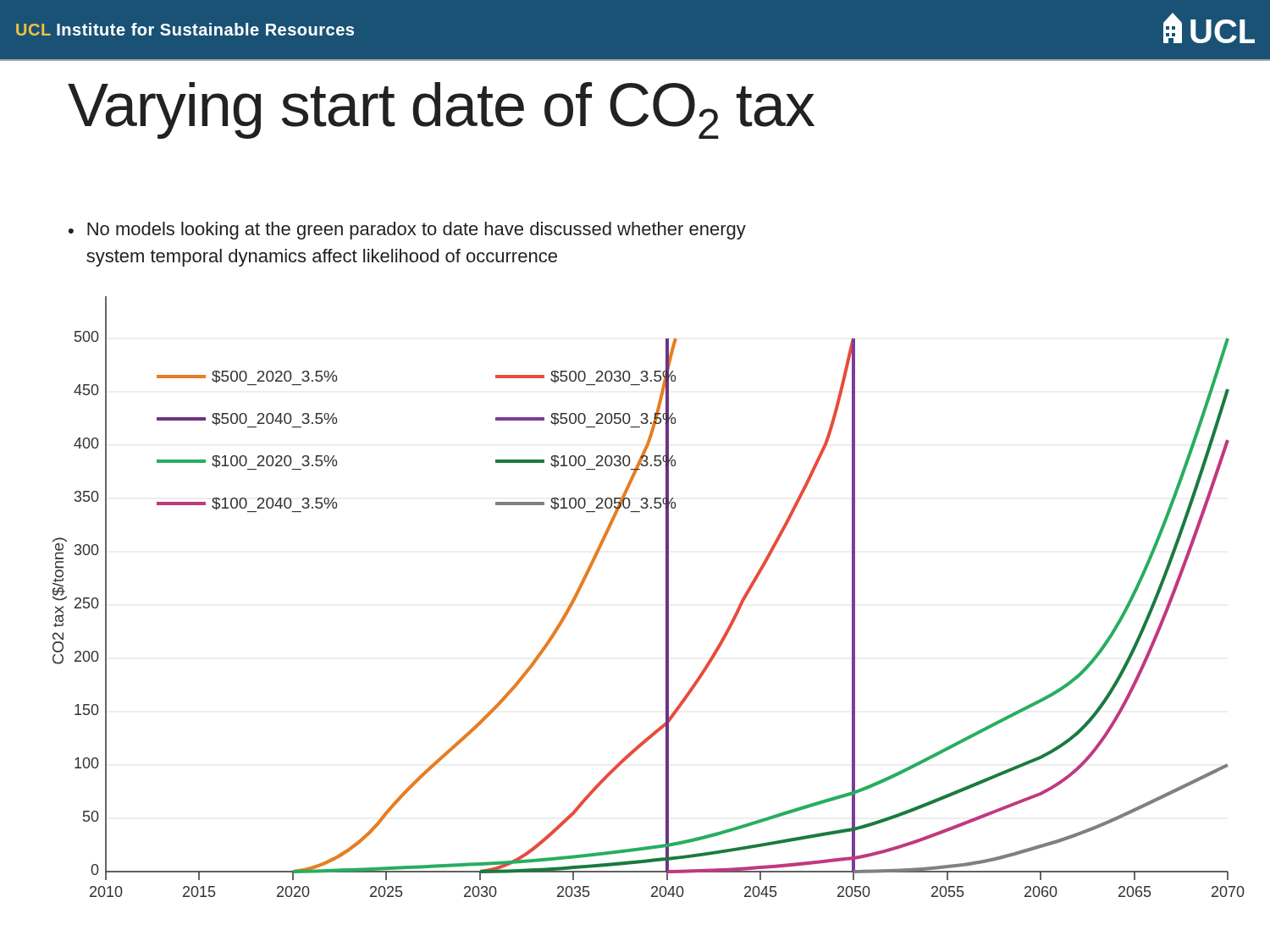Viewport: 1270px width, 952px height.
Task: Find a line chart
Action: pos(646,607)
